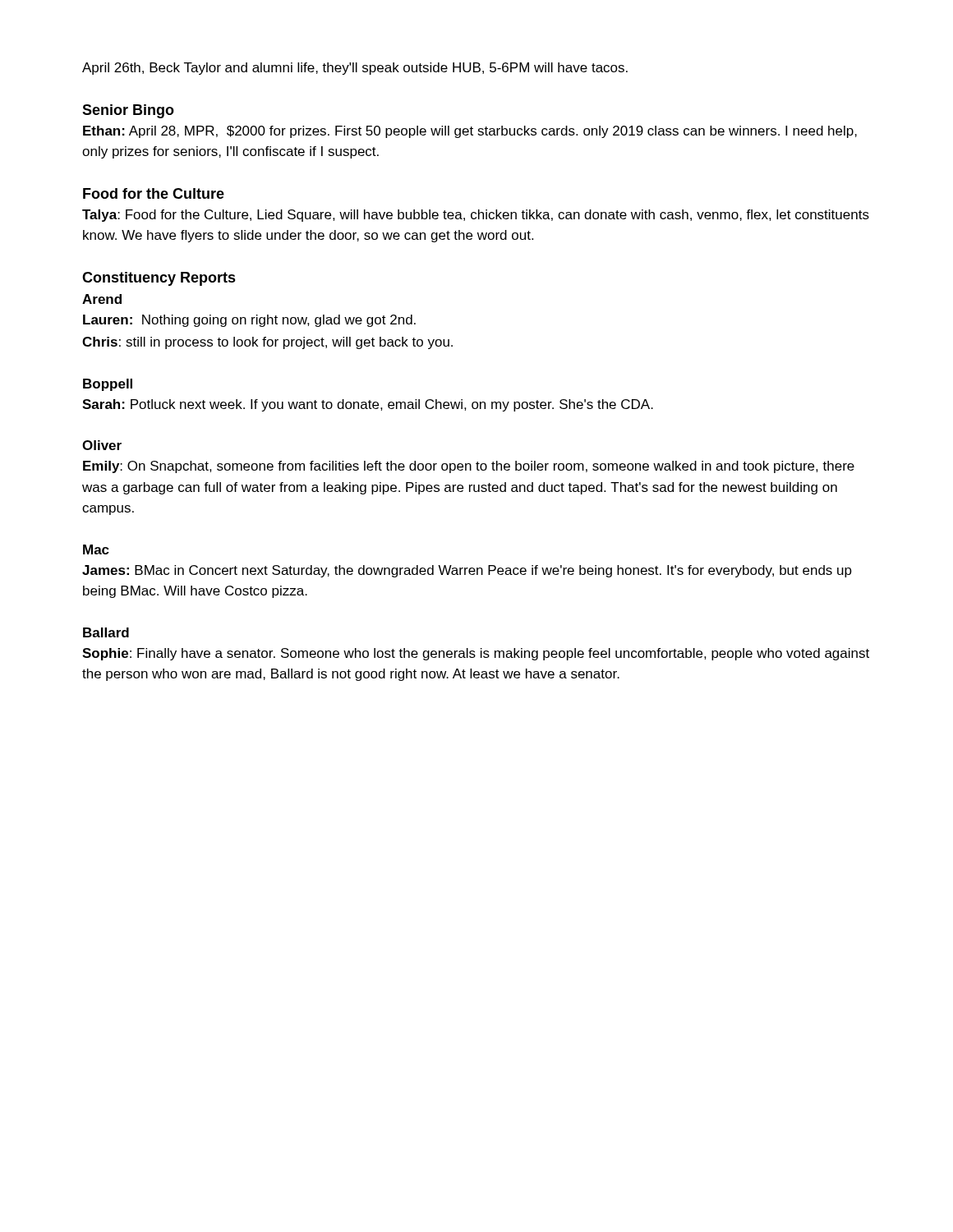Screen dimensions: 1232x953
Task: Click where it says "Constituency Reports"
Action: click(x=159, y=277)
